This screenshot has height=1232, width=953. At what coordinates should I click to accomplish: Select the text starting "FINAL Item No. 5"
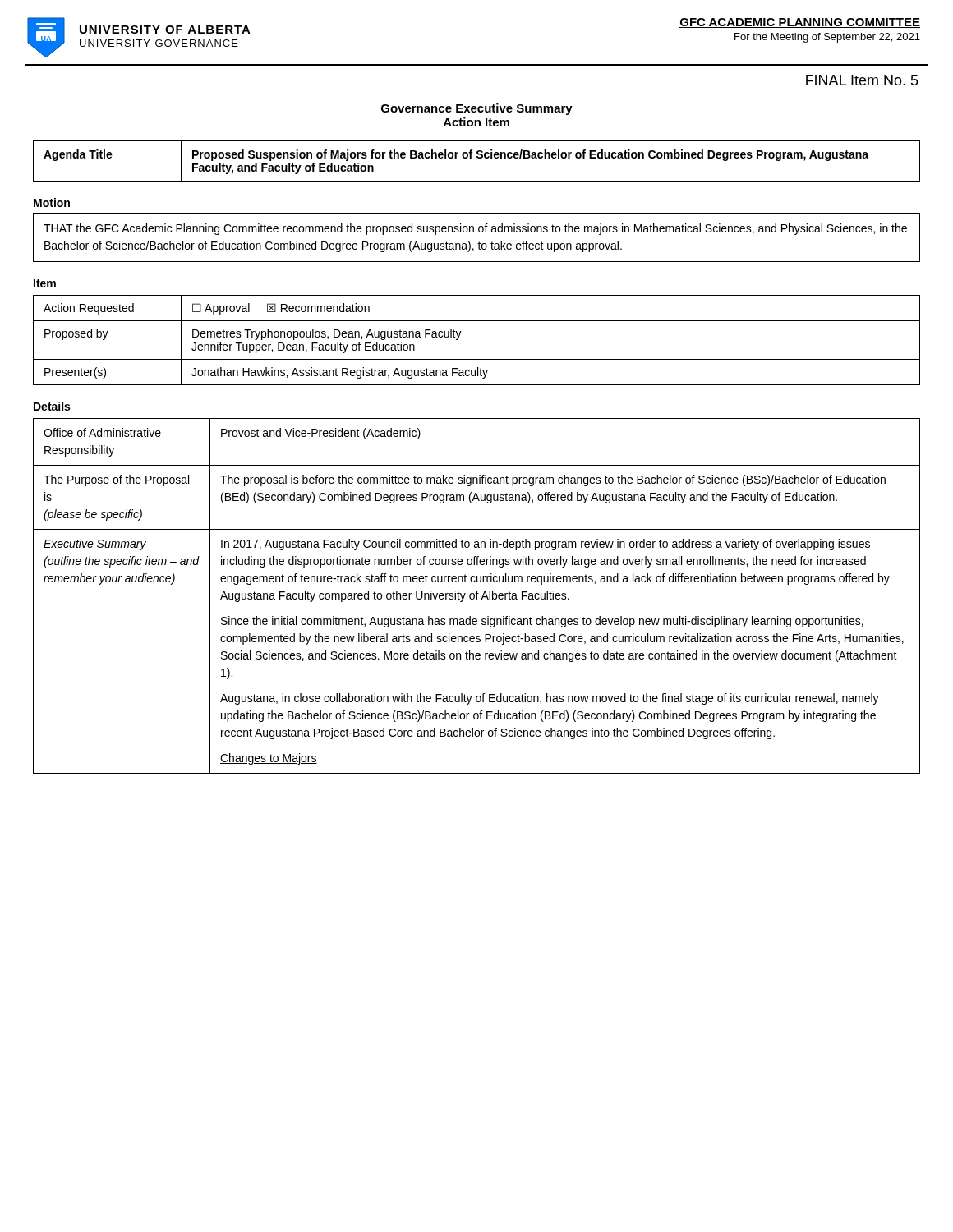[862, 81]
